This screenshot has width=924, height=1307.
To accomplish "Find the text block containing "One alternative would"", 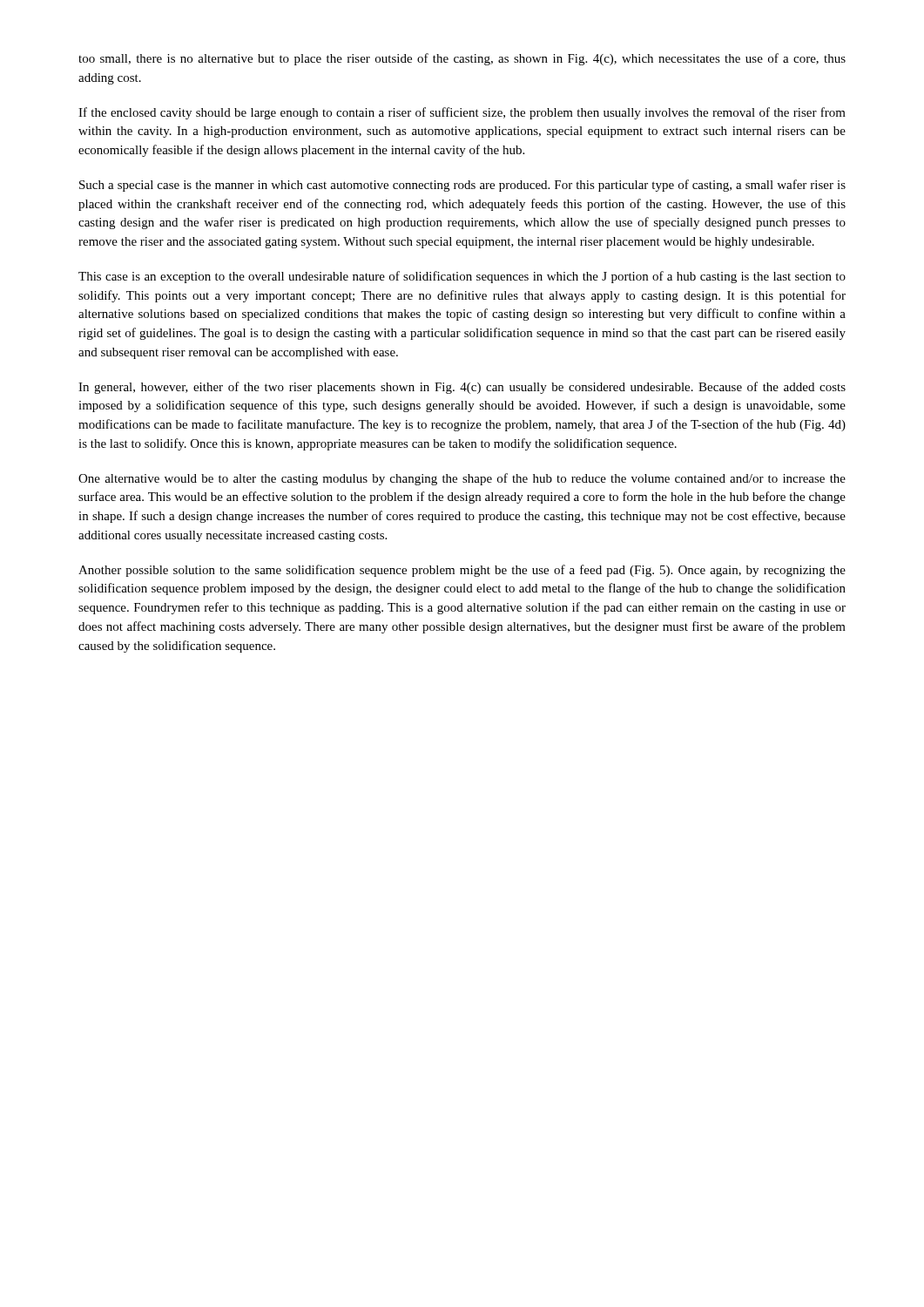I will (462, 506).
